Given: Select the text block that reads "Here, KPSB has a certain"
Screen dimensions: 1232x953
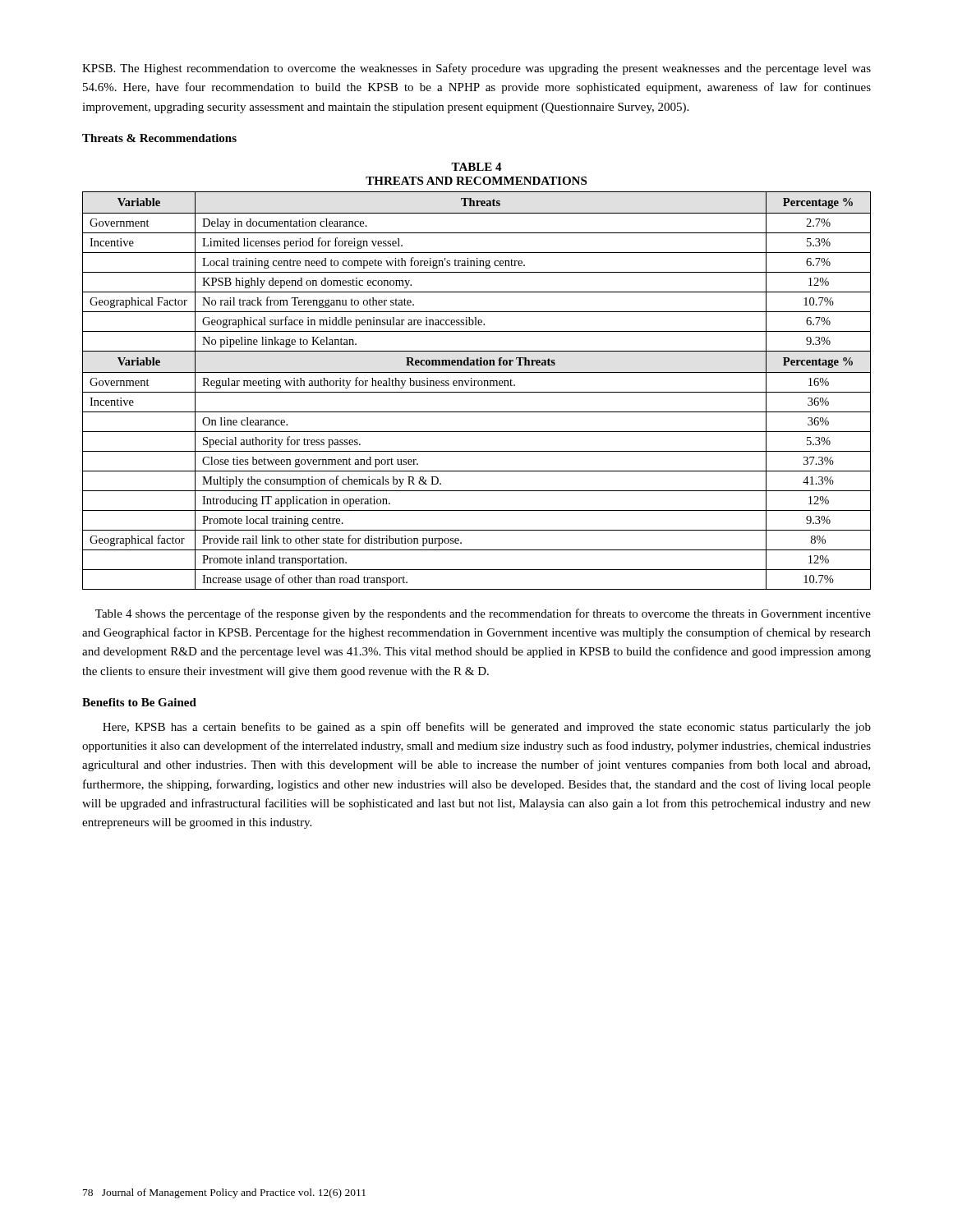Looking at the screenshot, I should pyautogui.click(x=476, y=774).
